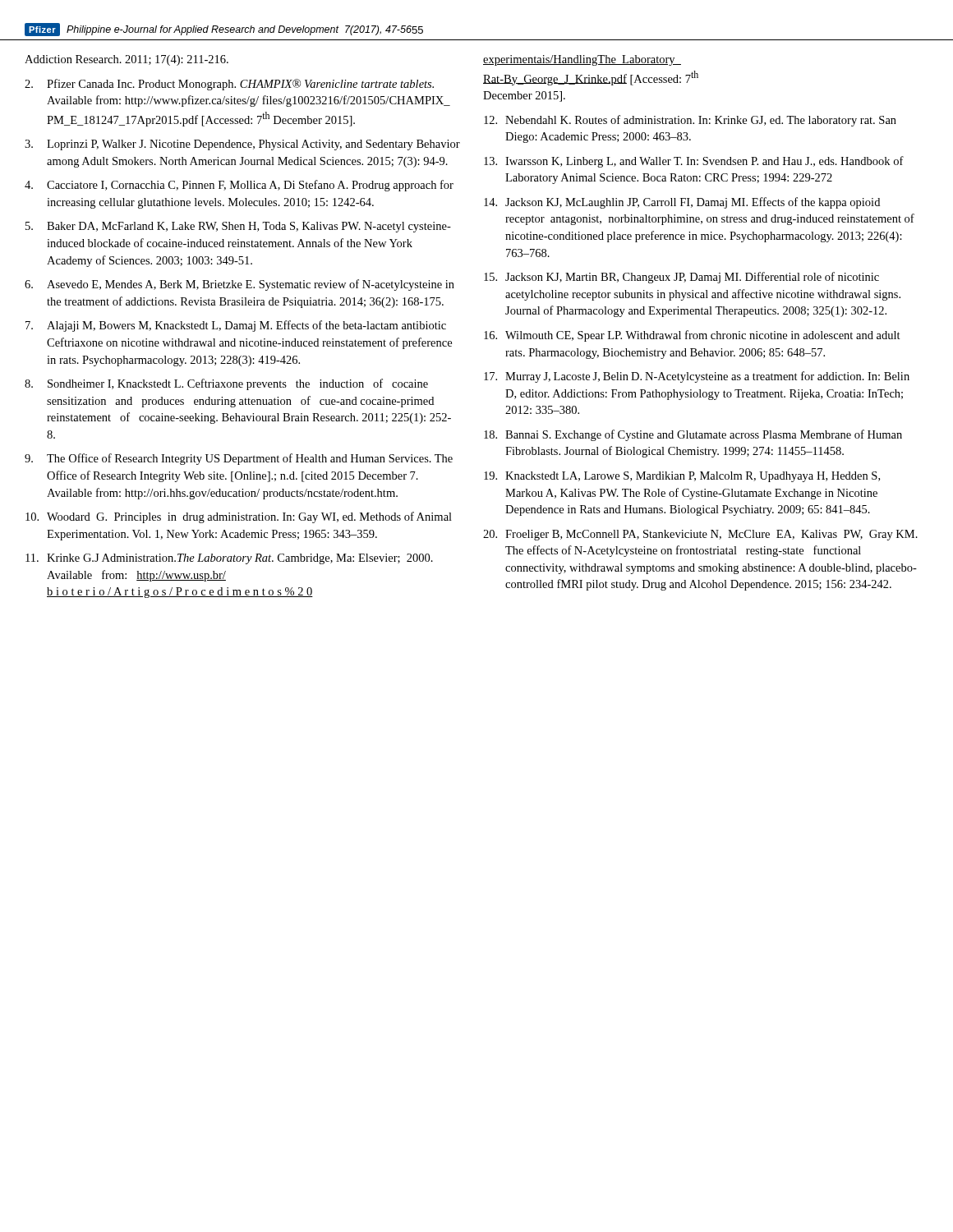Viewport: 953px width, 1232px height.
Task: Select the region starting "Addiction Research. 2011;"
Action: point(127,60)
